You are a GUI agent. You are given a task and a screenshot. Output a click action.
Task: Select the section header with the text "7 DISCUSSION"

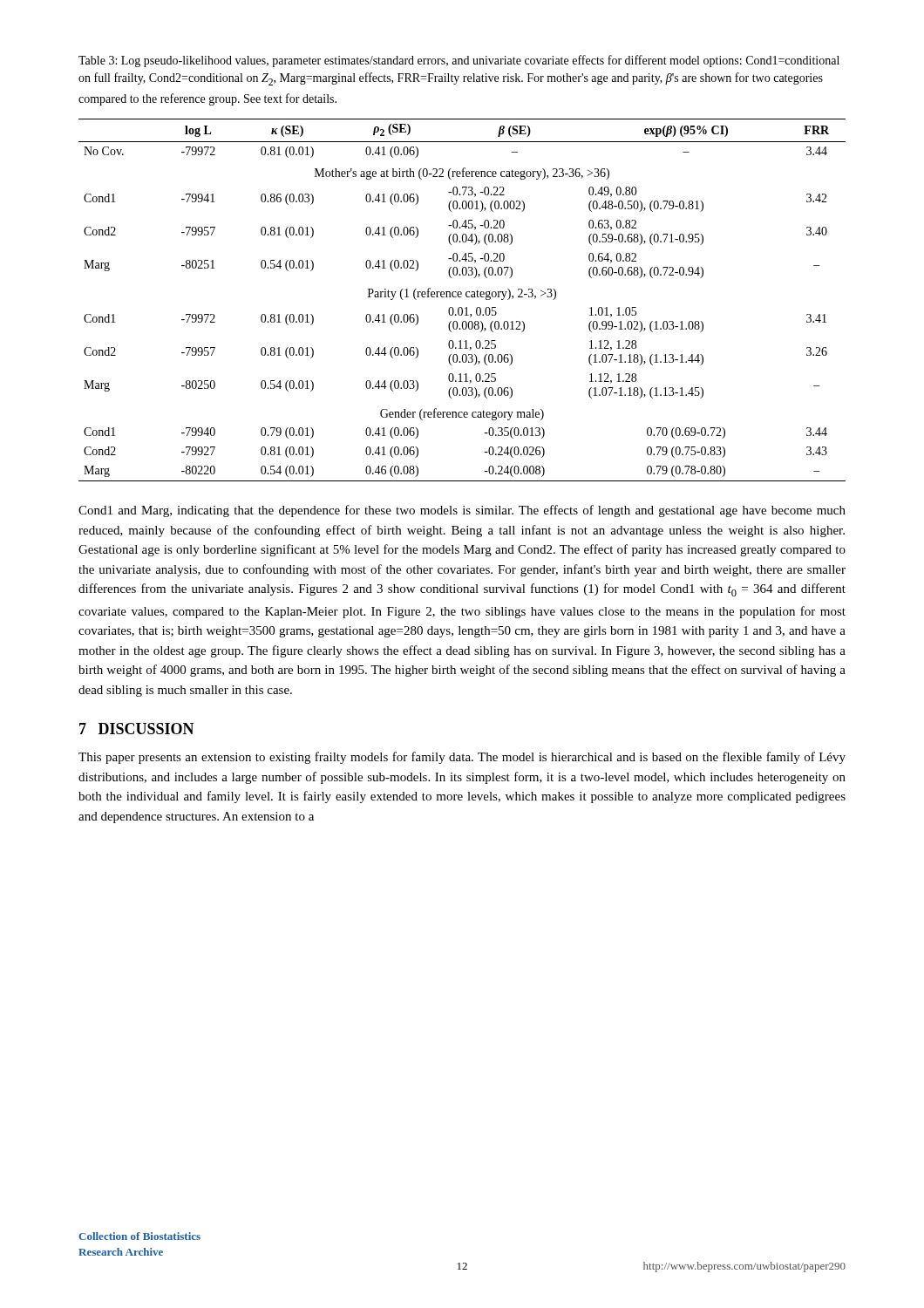point(136,729)
